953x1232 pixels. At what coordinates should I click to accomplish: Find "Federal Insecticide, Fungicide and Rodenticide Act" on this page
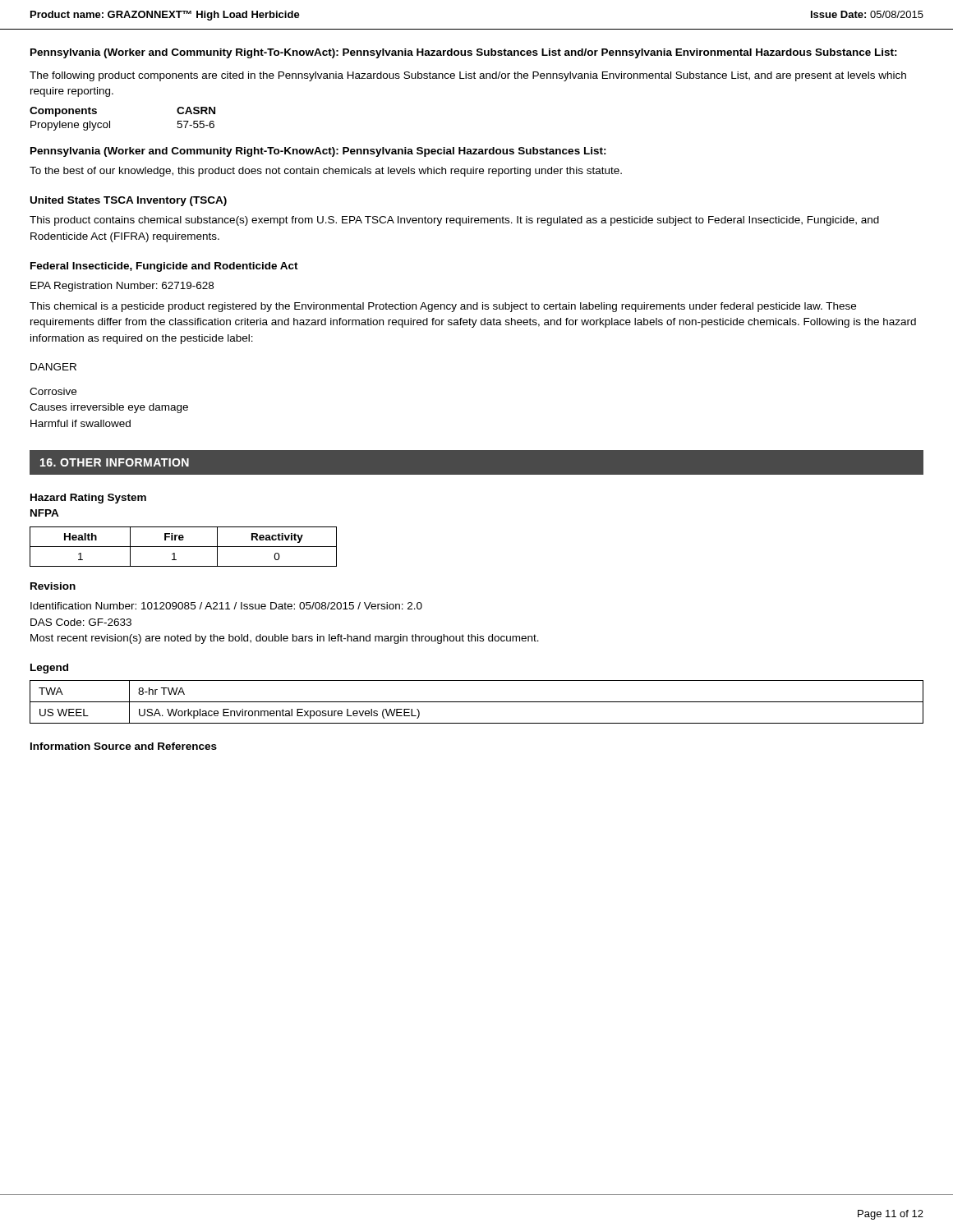pyautogui.click(x=164, y=267)
